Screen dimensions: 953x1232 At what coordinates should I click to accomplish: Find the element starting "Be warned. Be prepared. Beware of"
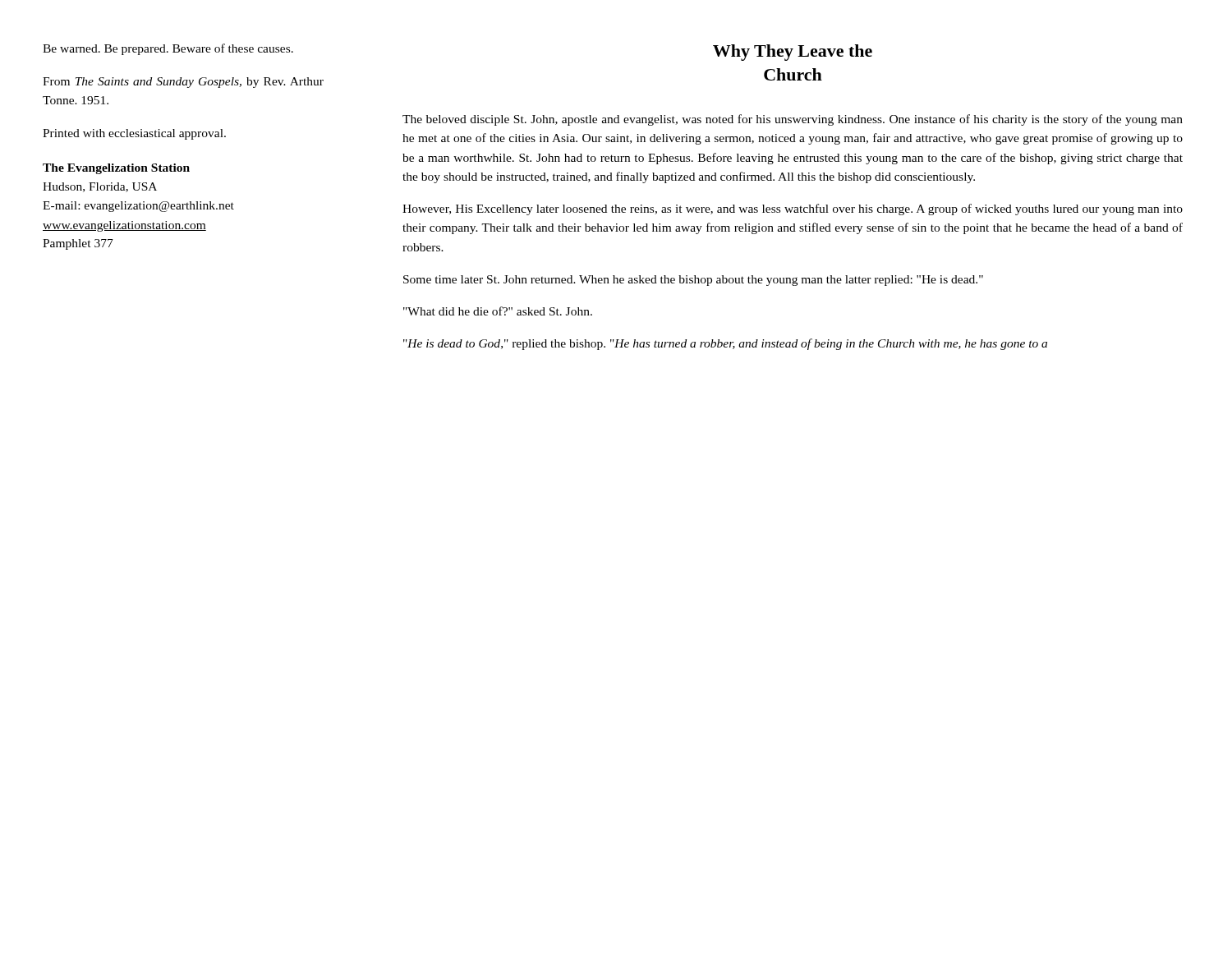tap(183, 49)
